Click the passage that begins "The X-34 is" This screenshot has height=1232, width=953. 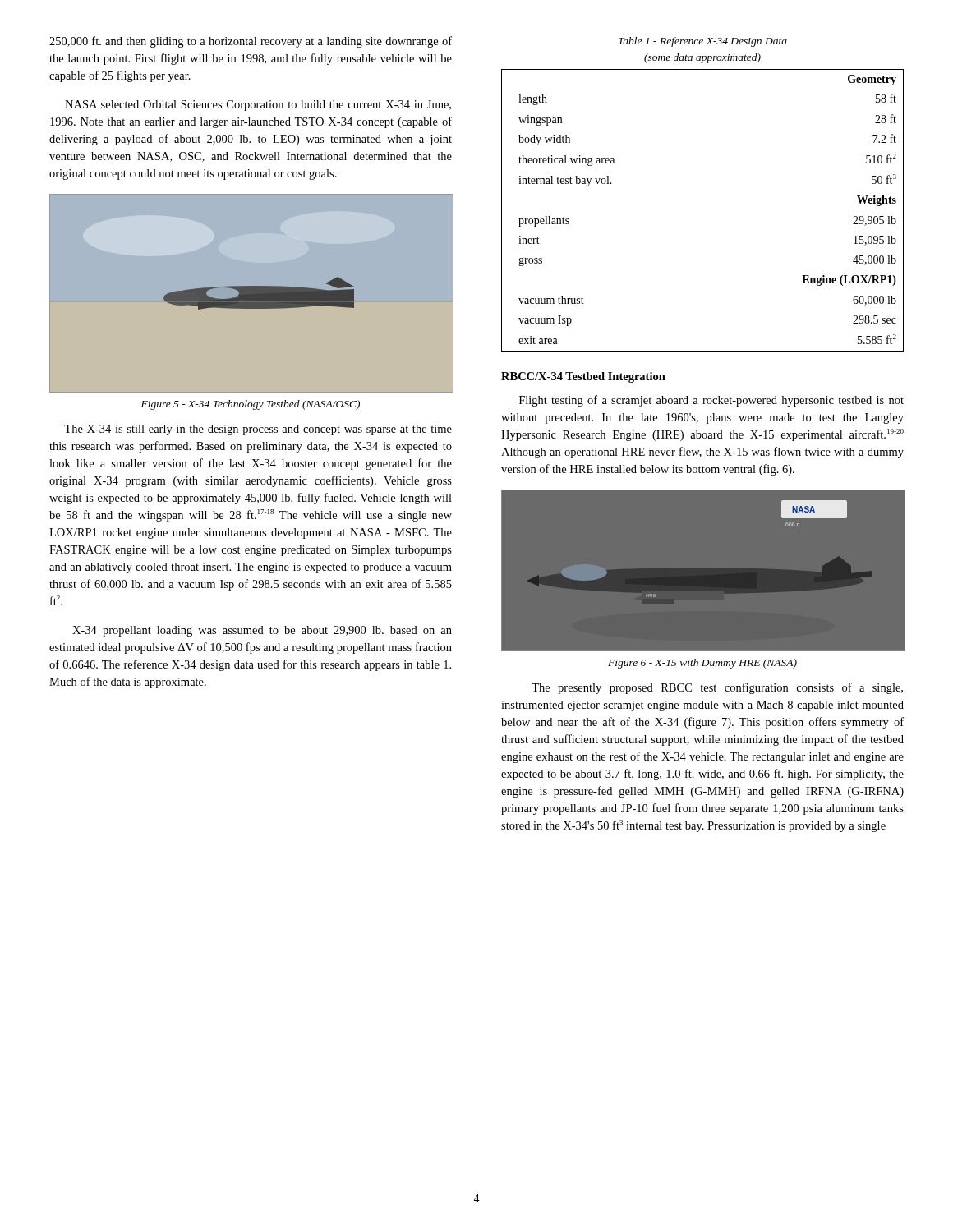click(x=251, y=515)
